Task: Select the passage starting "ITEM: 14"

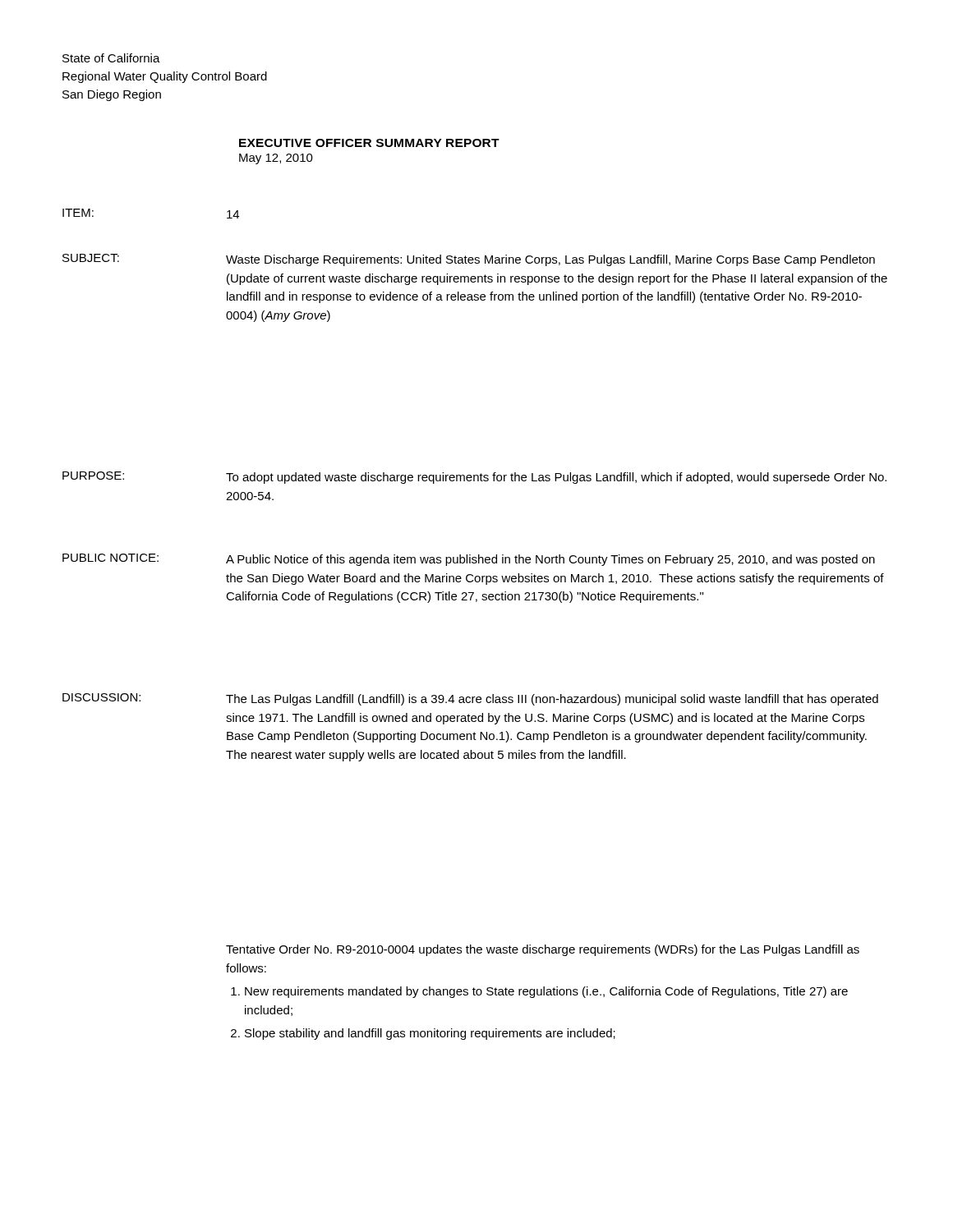Action: tap(77, 213)
